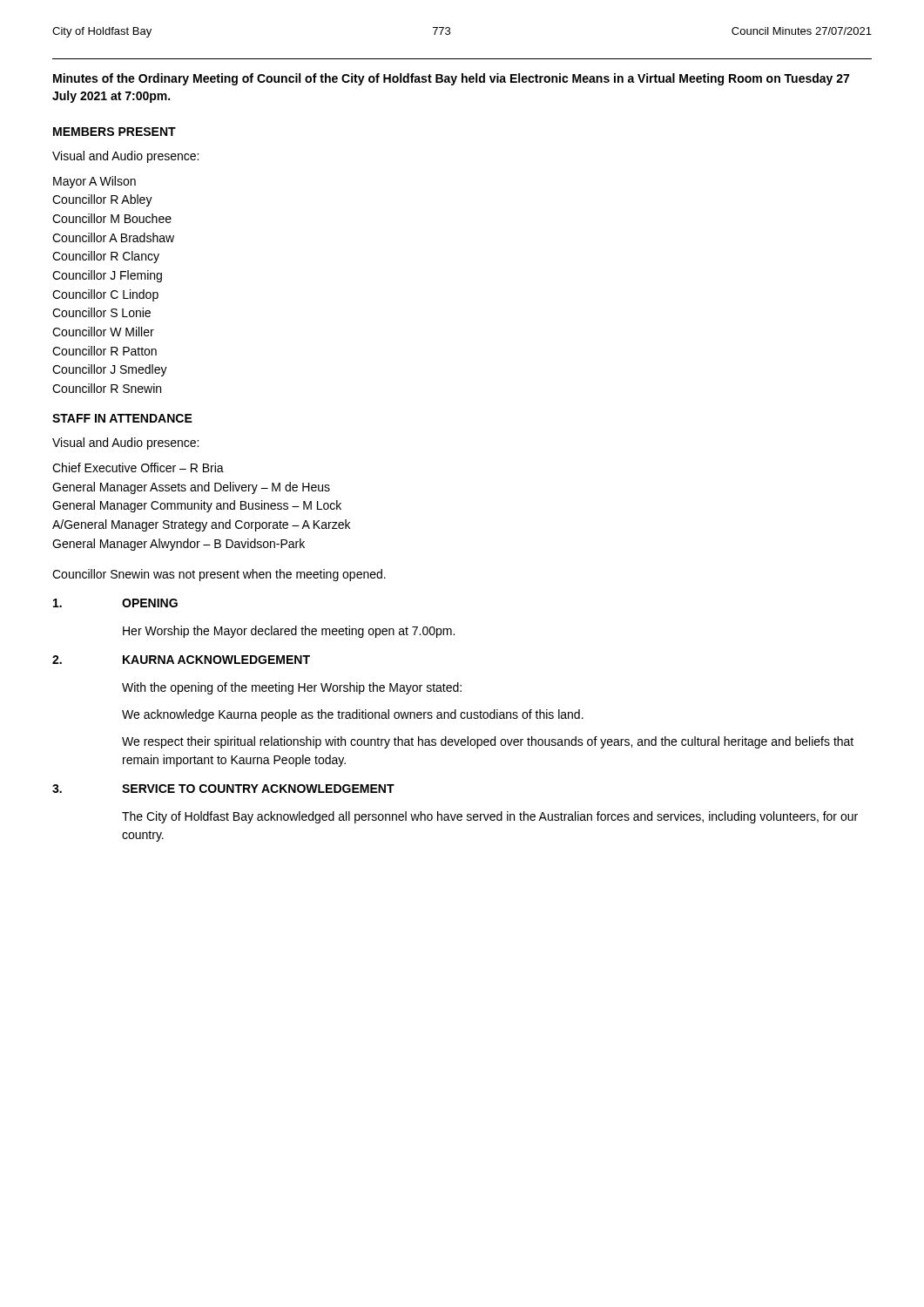This screenshot has width=924, height=1307.
Task: Navigate to the text starting "General Manager Assets"
Action: click(x=191, y=487)
